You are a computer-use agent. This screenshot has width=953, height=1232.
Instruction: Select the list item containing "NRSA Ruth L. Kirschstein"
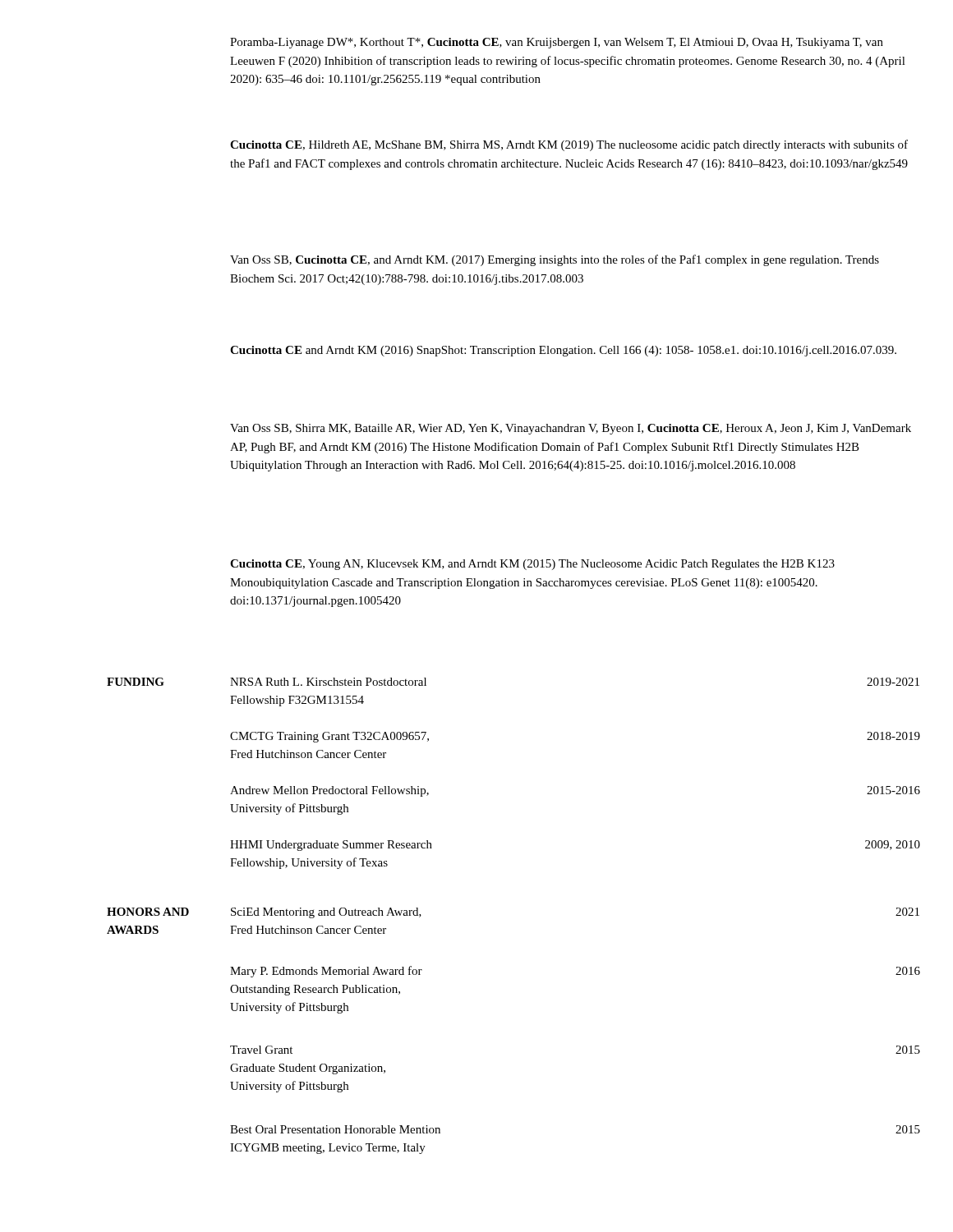tap(332, 681)
